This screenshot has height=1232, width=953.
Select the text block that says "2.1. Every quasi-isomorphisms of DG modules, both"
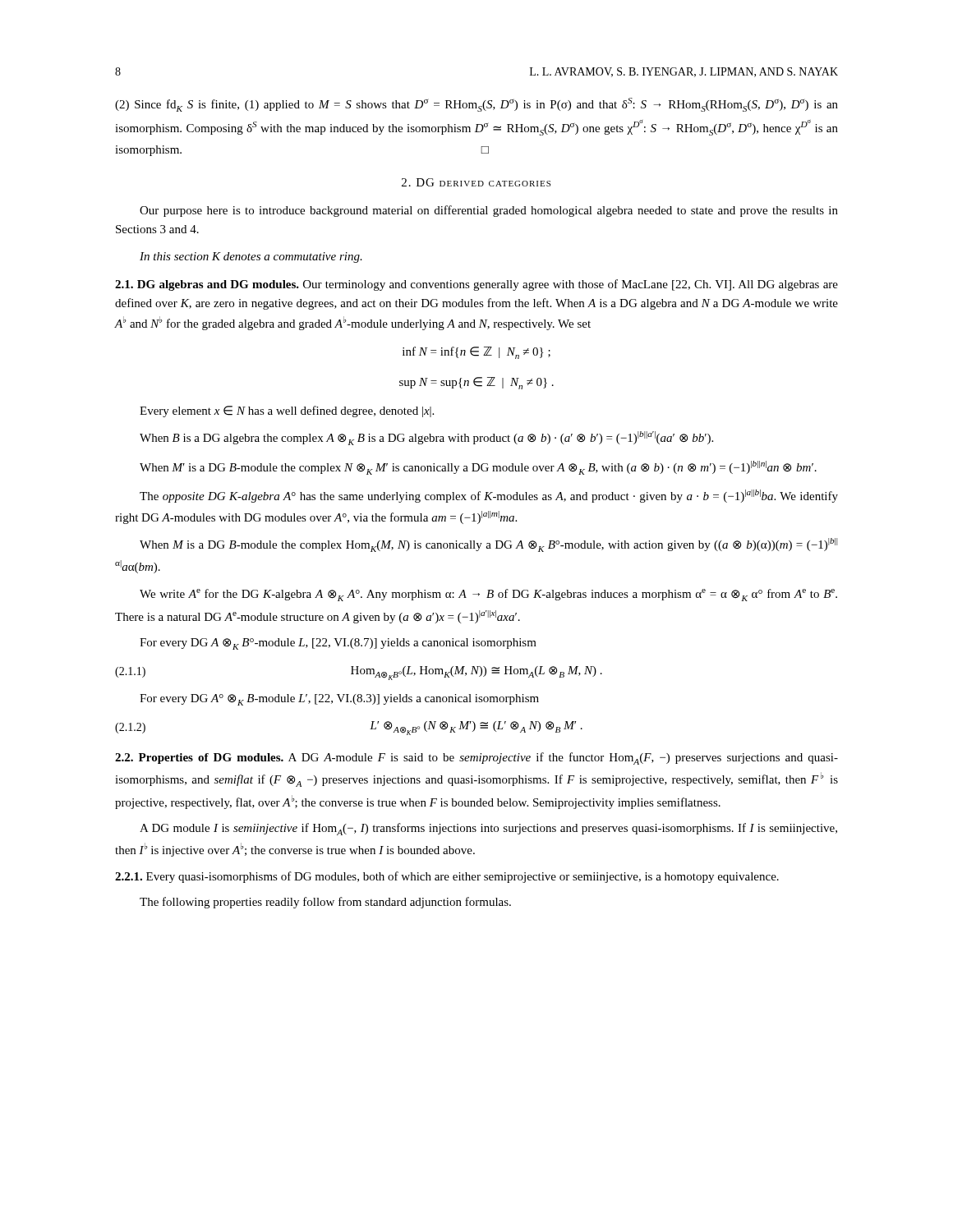click(x=476, y=889)
